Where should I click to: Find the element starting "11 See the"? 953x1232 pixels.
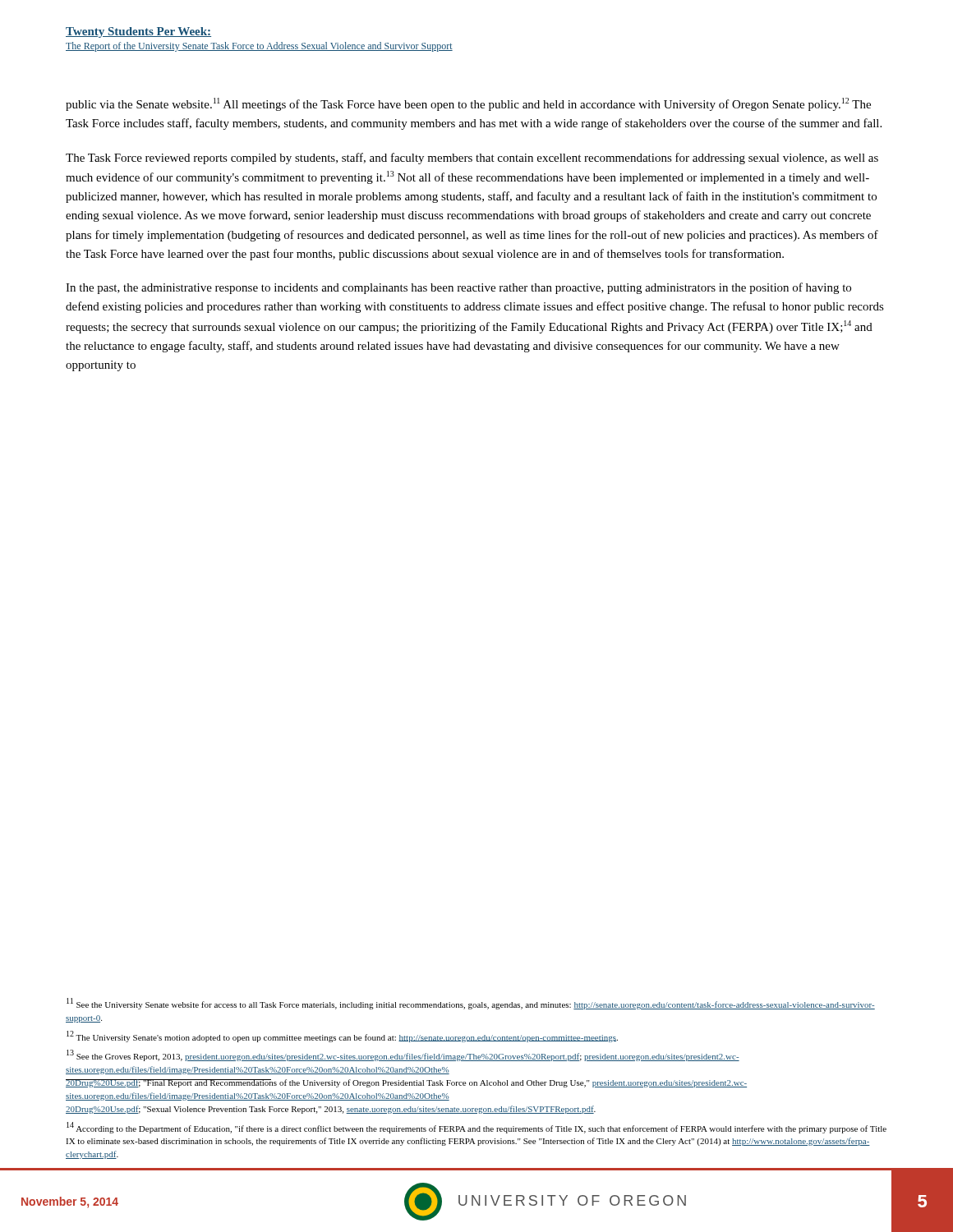[x=470, y=1009]
